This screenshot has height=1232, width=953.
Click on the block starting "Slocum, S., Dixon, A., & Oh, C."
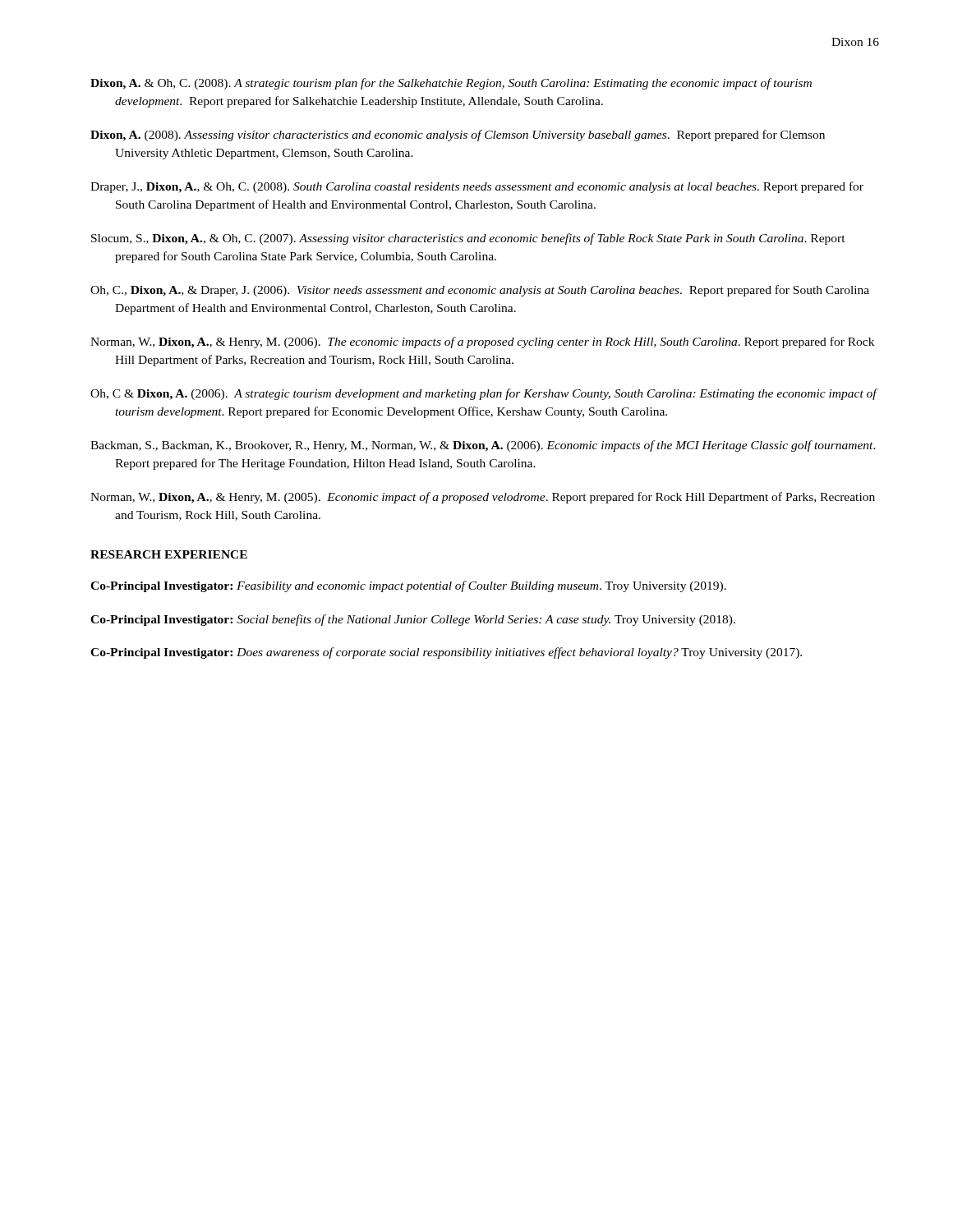tap(468, 247)
